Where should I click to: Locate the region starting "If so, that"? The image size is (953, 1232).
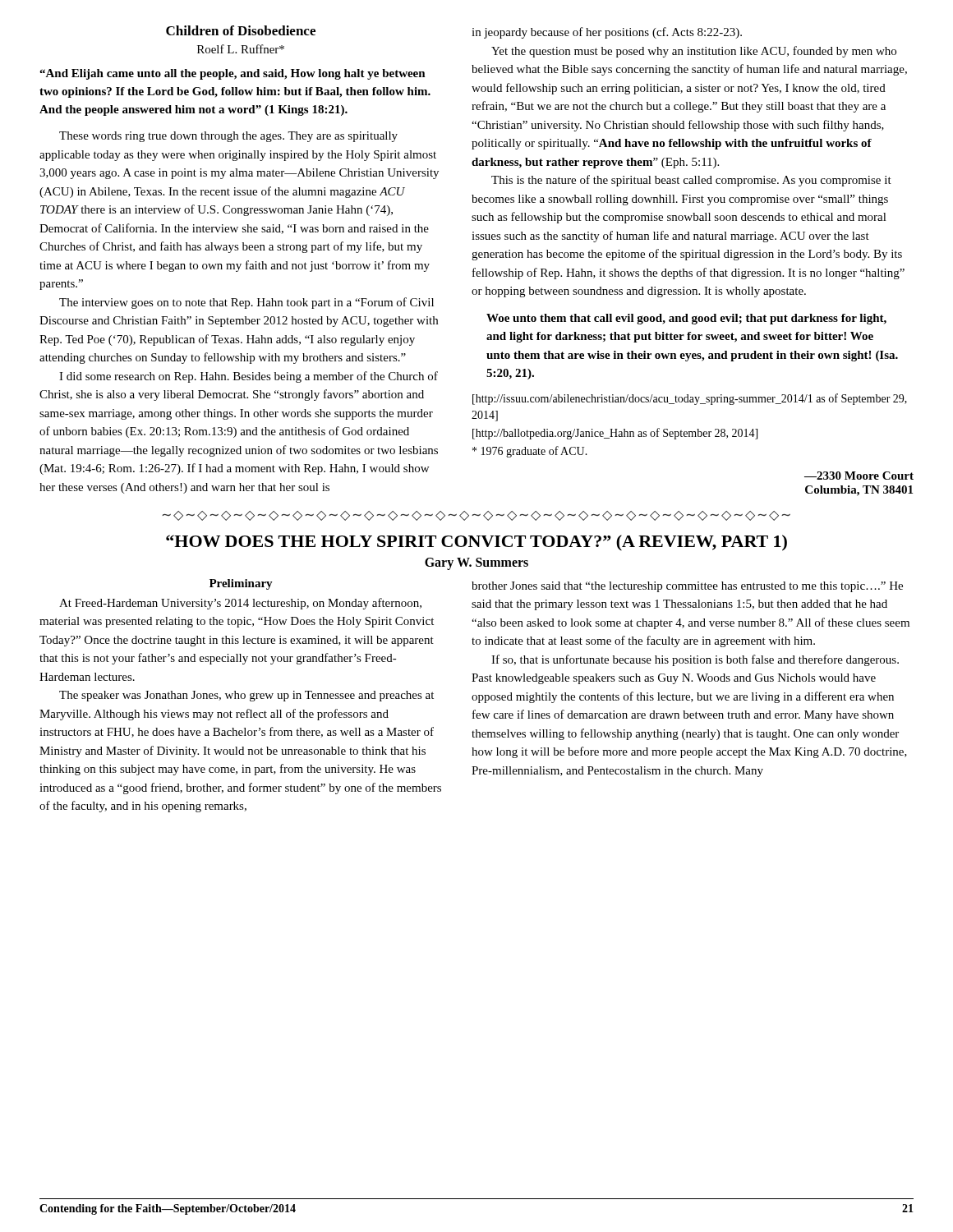tap(689, 715)
